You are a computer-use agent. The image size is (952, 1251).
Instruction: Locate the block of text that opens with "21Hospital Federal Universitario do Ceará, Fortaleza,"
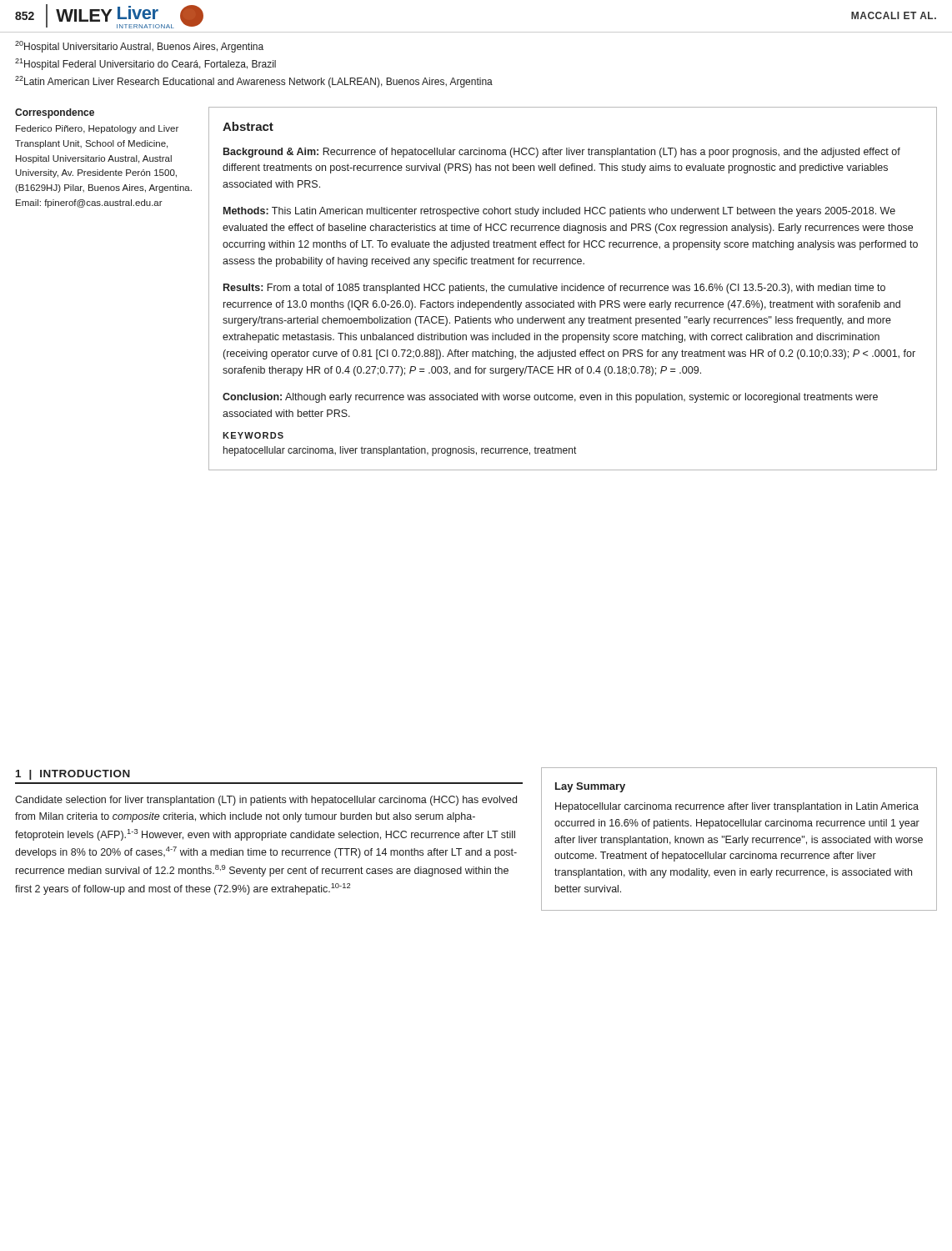point(146,64)
